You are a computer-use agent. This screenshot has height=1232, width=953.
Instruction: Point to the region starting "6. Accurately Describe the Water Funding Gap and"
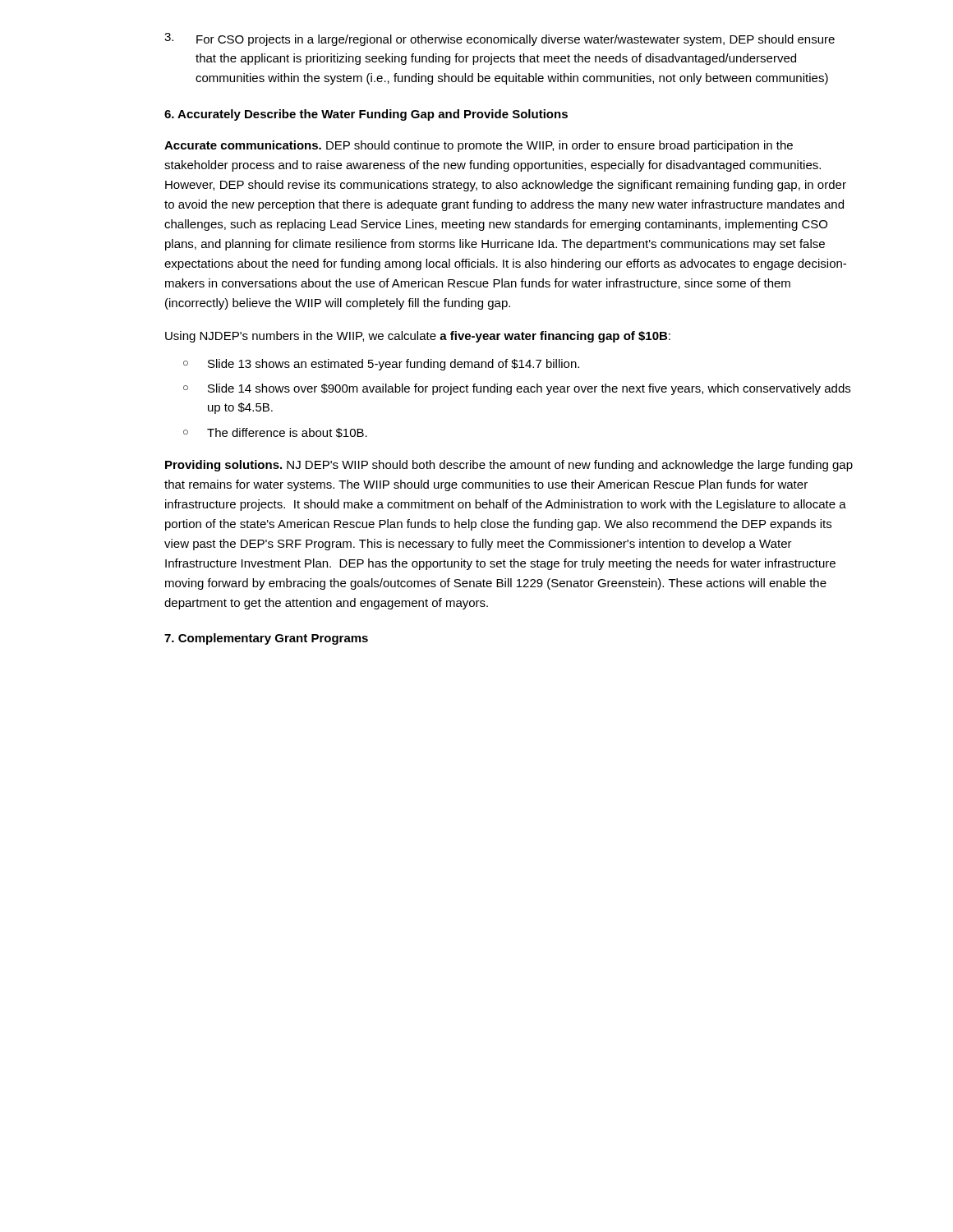point(366,114)
